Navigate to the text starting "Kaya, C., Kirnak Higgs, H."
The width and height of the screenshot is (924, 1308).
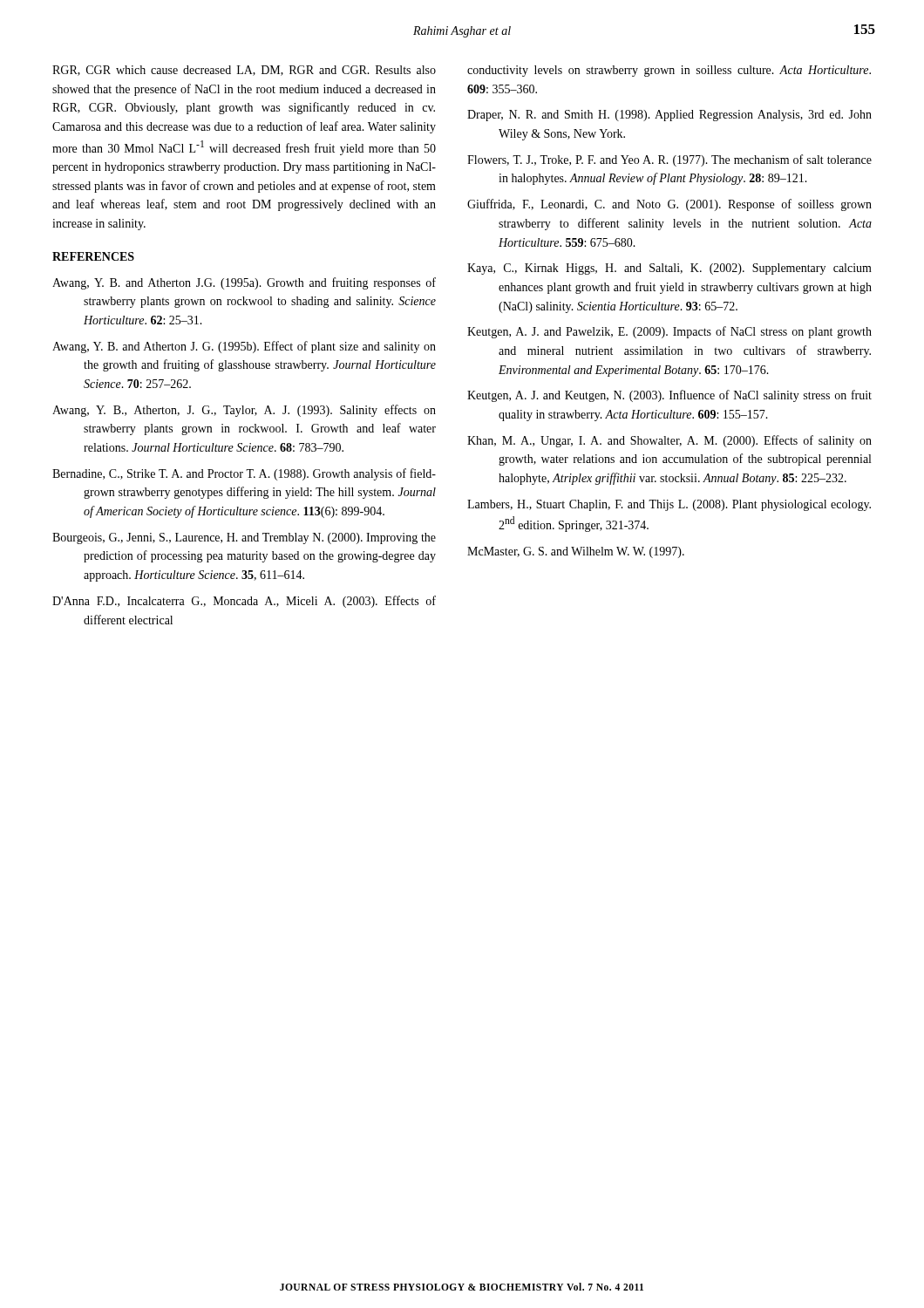point(669,287)
